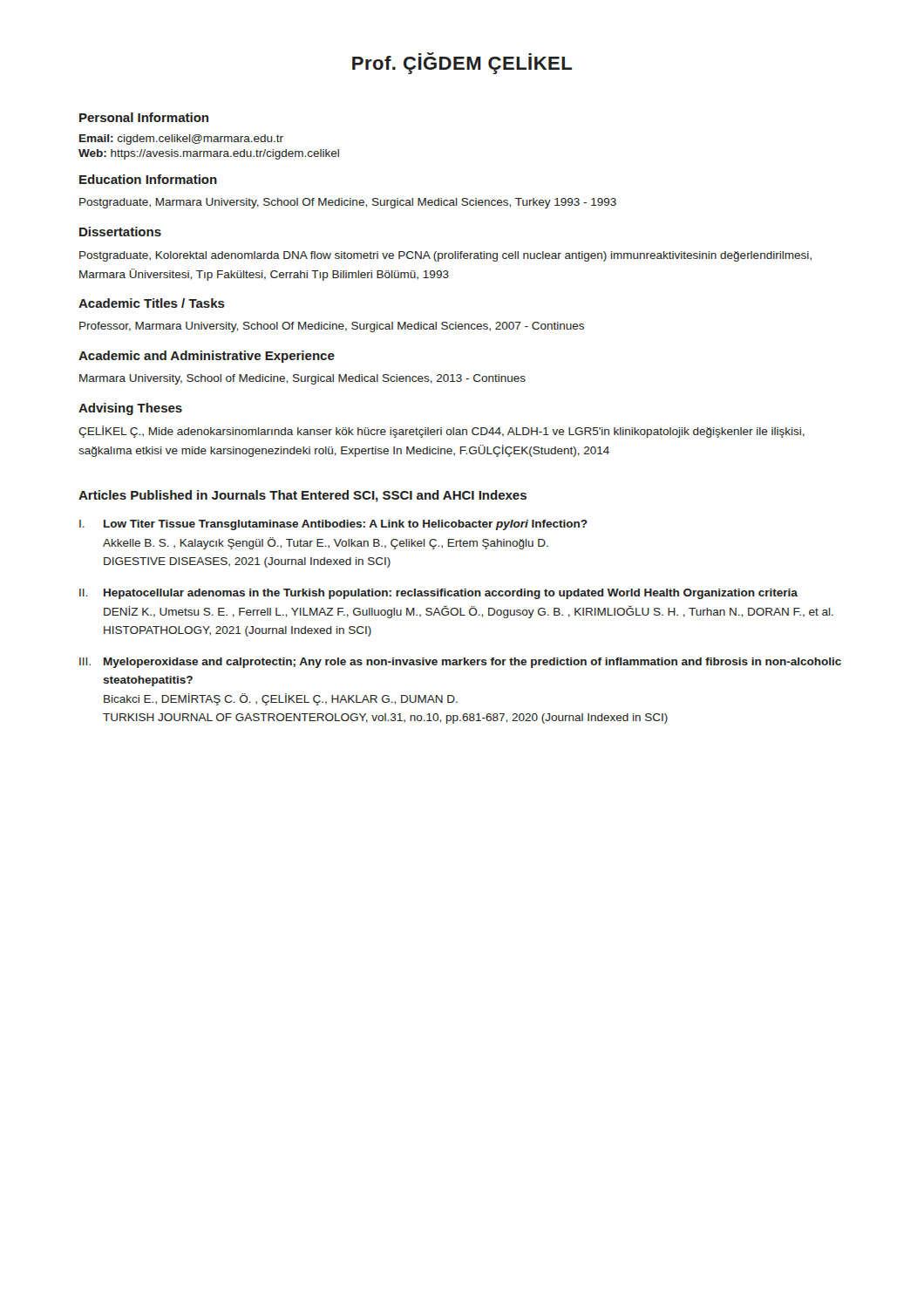Find "Personal Information" on this page

coord(144,117)
